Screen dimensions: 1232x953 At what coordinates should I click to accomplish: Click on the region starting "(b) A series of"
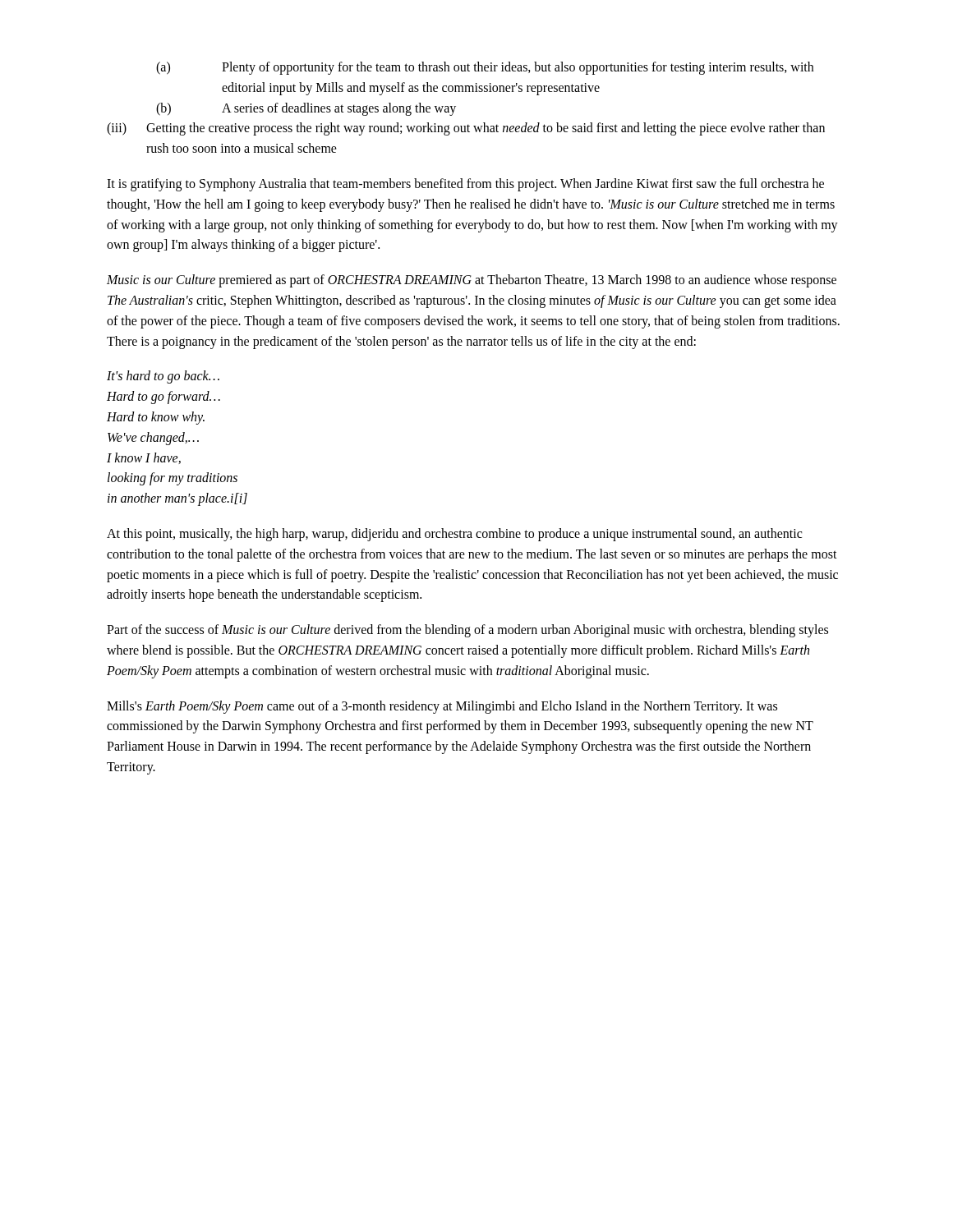(282, 108)
